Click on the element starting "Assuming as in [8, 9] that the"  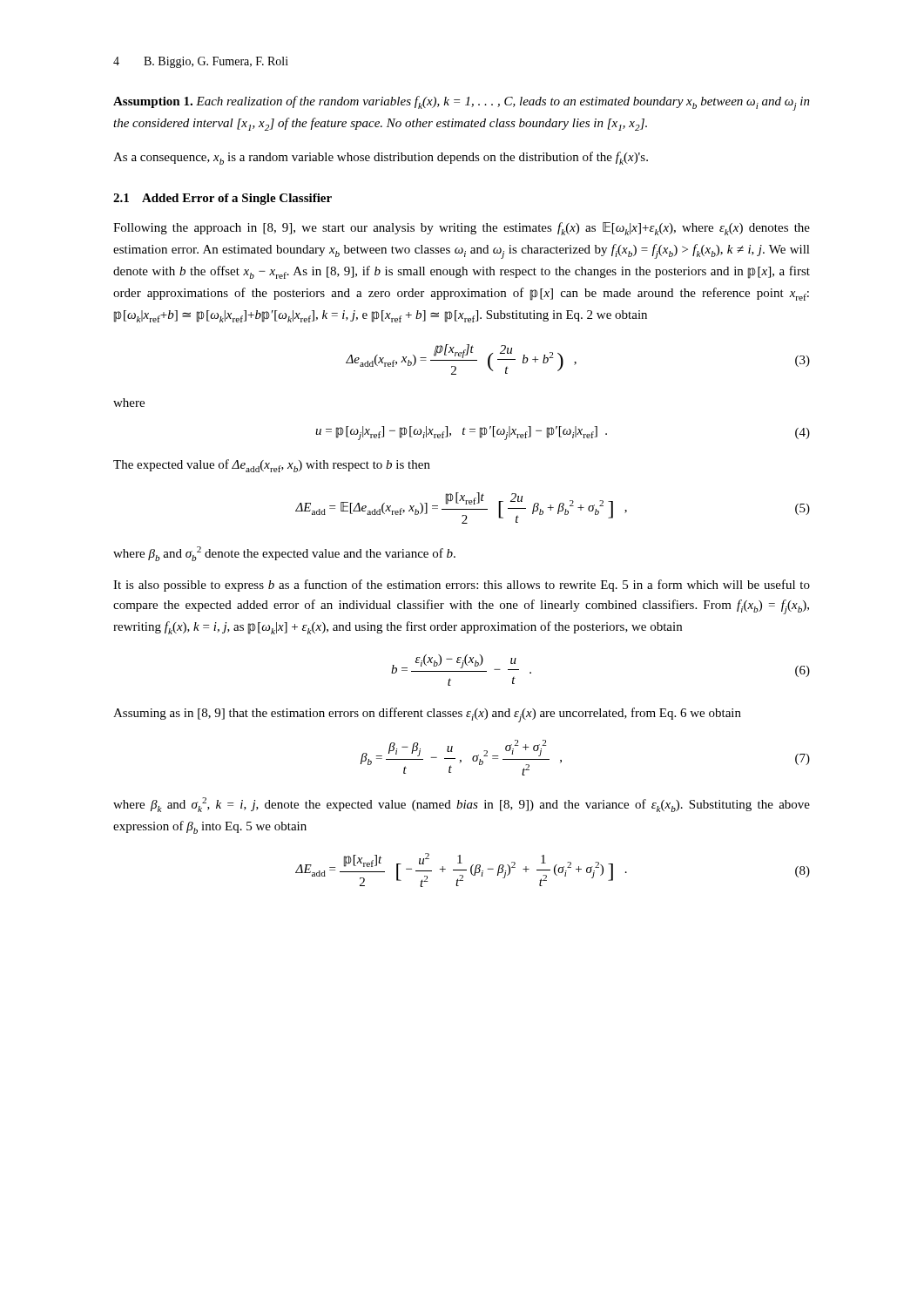(x=427, y=714)
